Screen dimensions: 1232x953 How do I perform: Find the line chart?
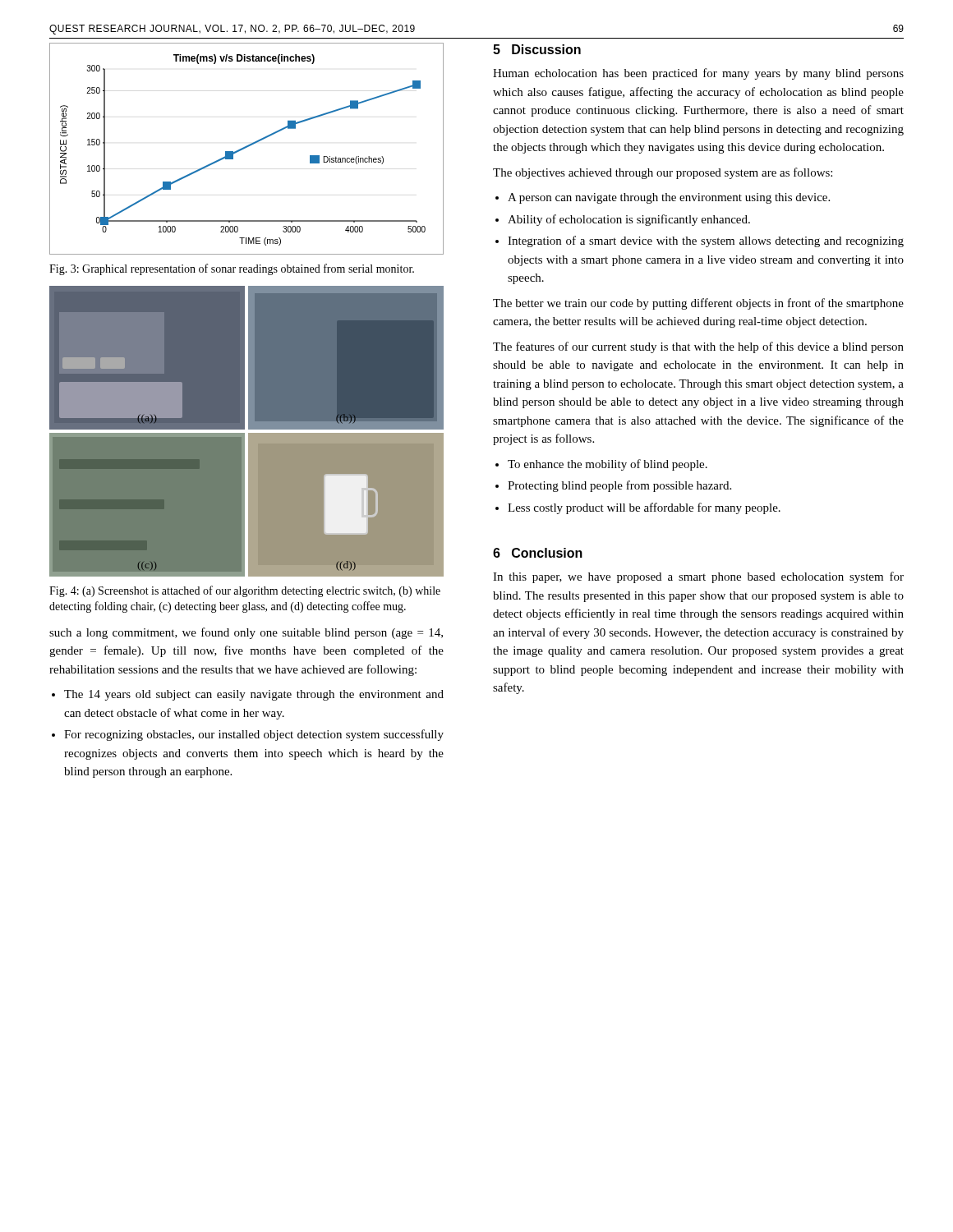(246, 149)
